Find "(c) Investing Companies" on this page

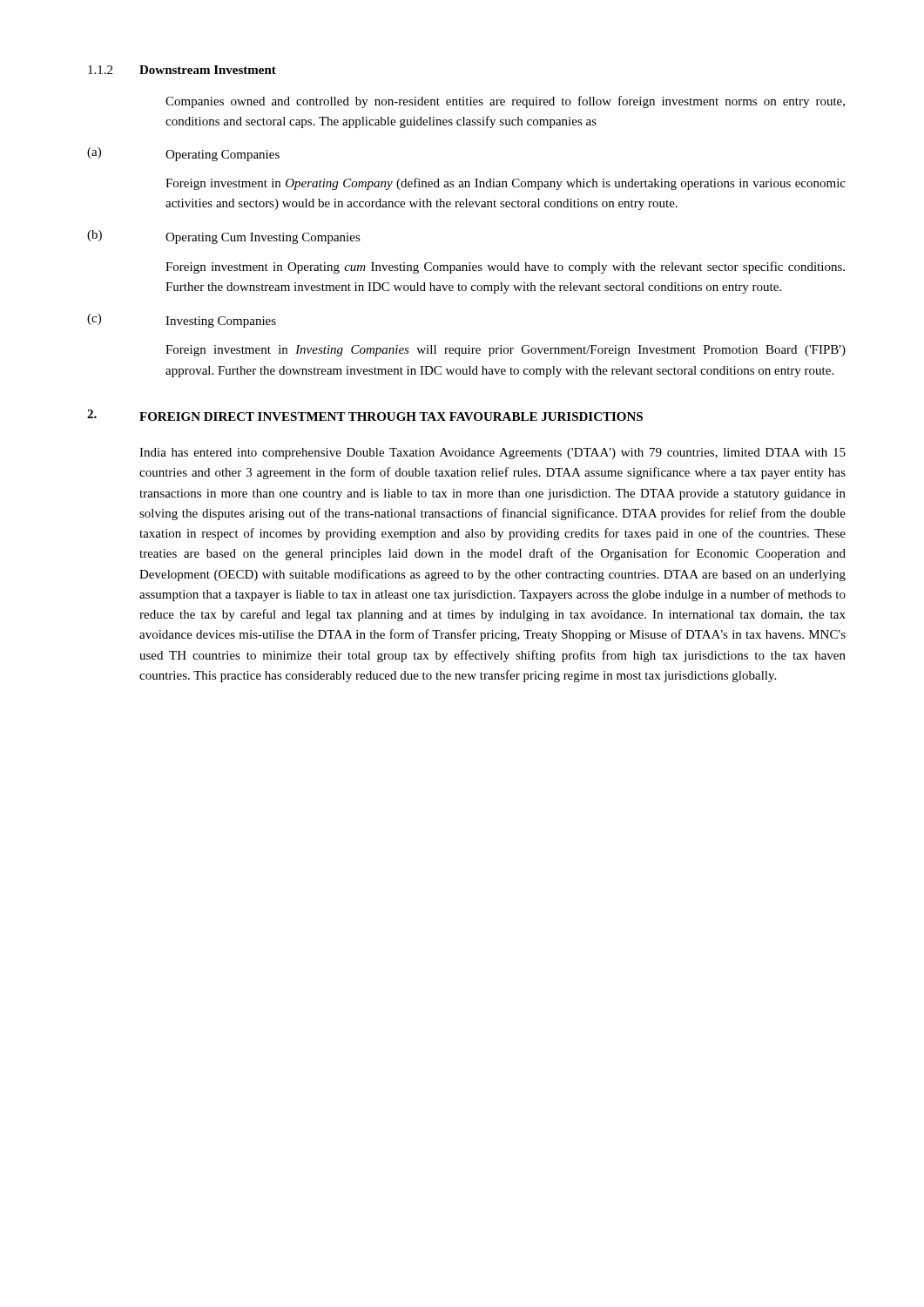(182, 321)
